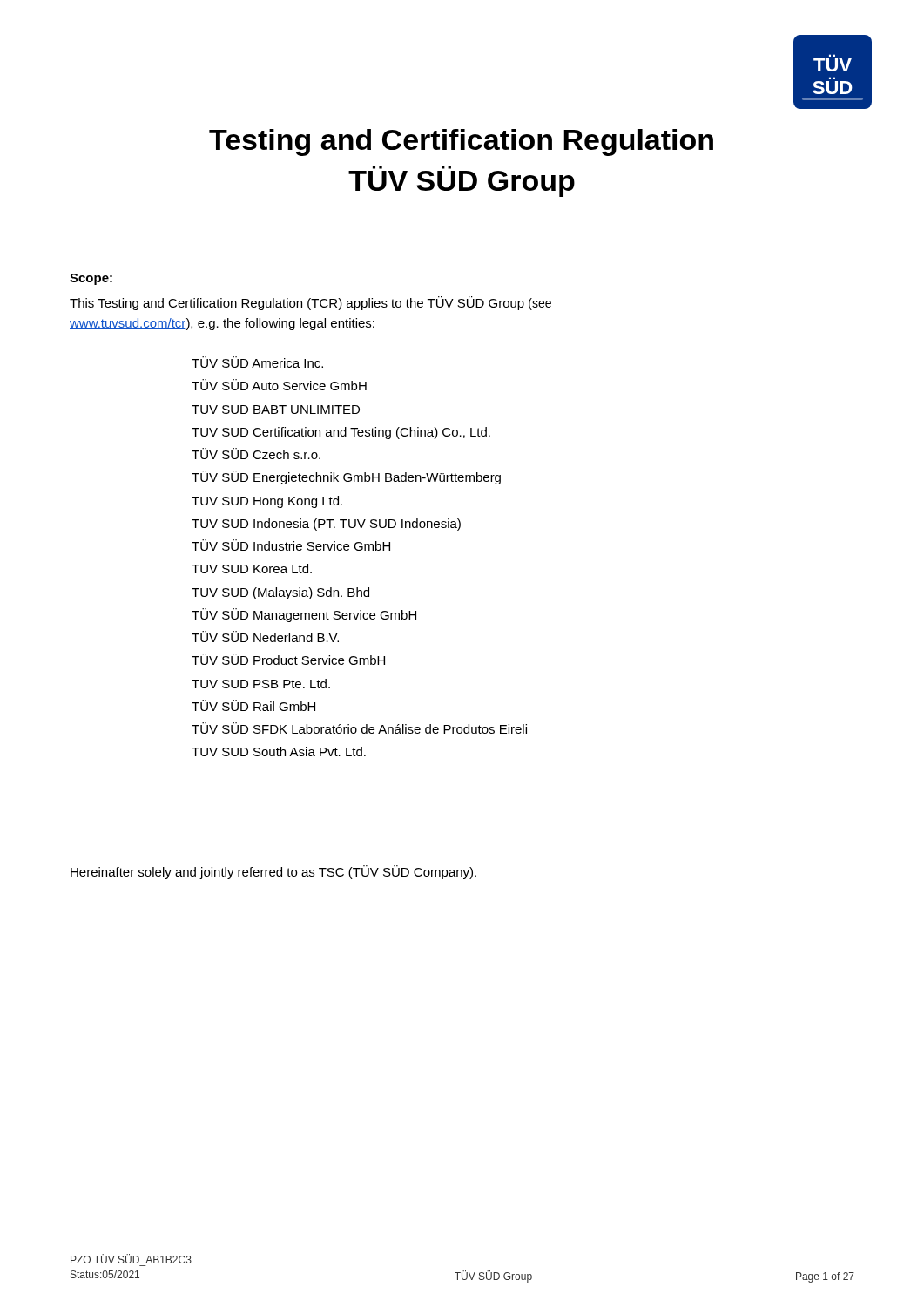Screen dimensions: 1307x924
Task: Find "TÜV SÜD Nederland B.V." on this page
Action: point(266,637)
